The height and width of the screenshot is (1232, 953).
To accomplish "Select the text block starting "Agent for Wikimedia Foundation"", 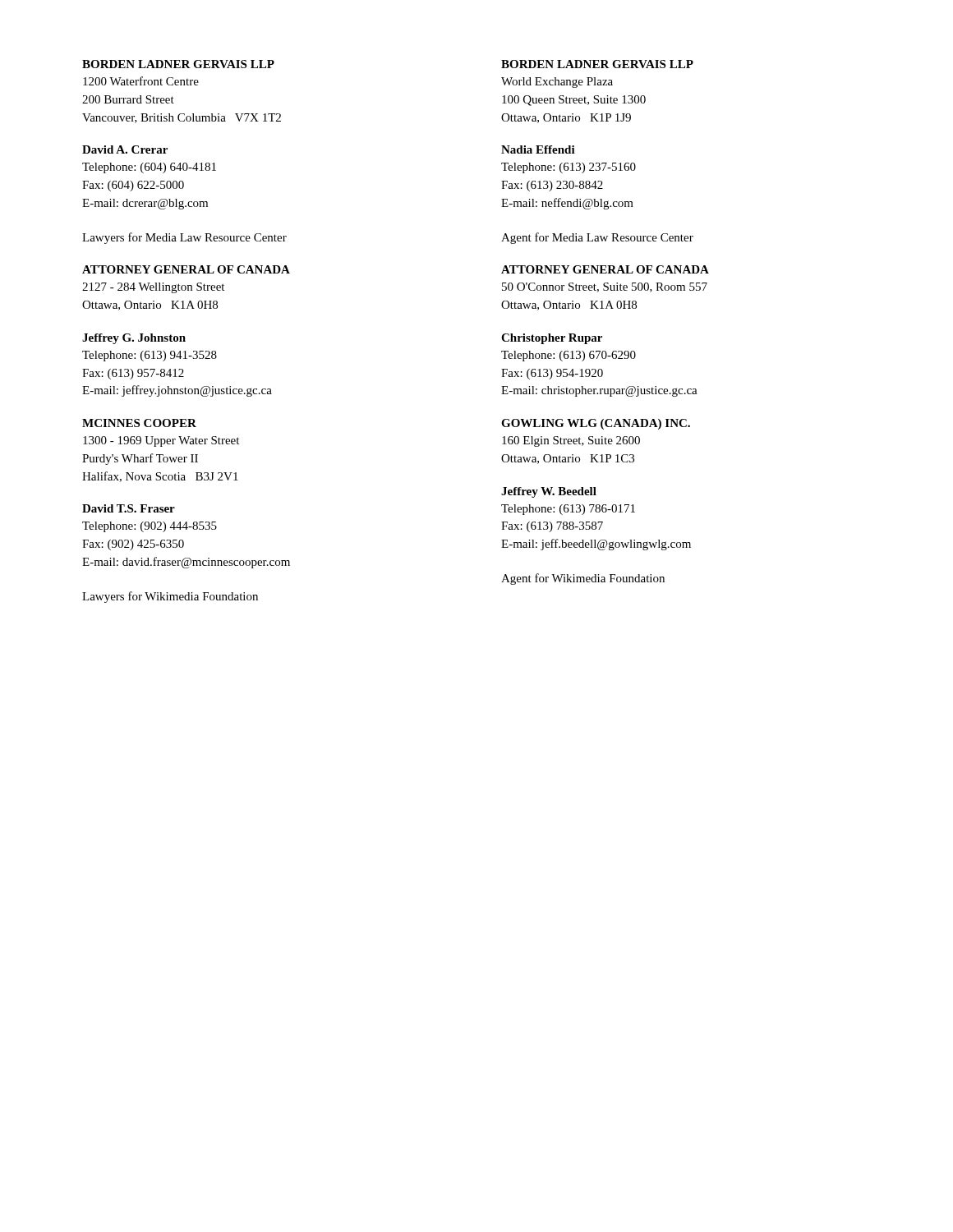I will [x=583, y=579].
